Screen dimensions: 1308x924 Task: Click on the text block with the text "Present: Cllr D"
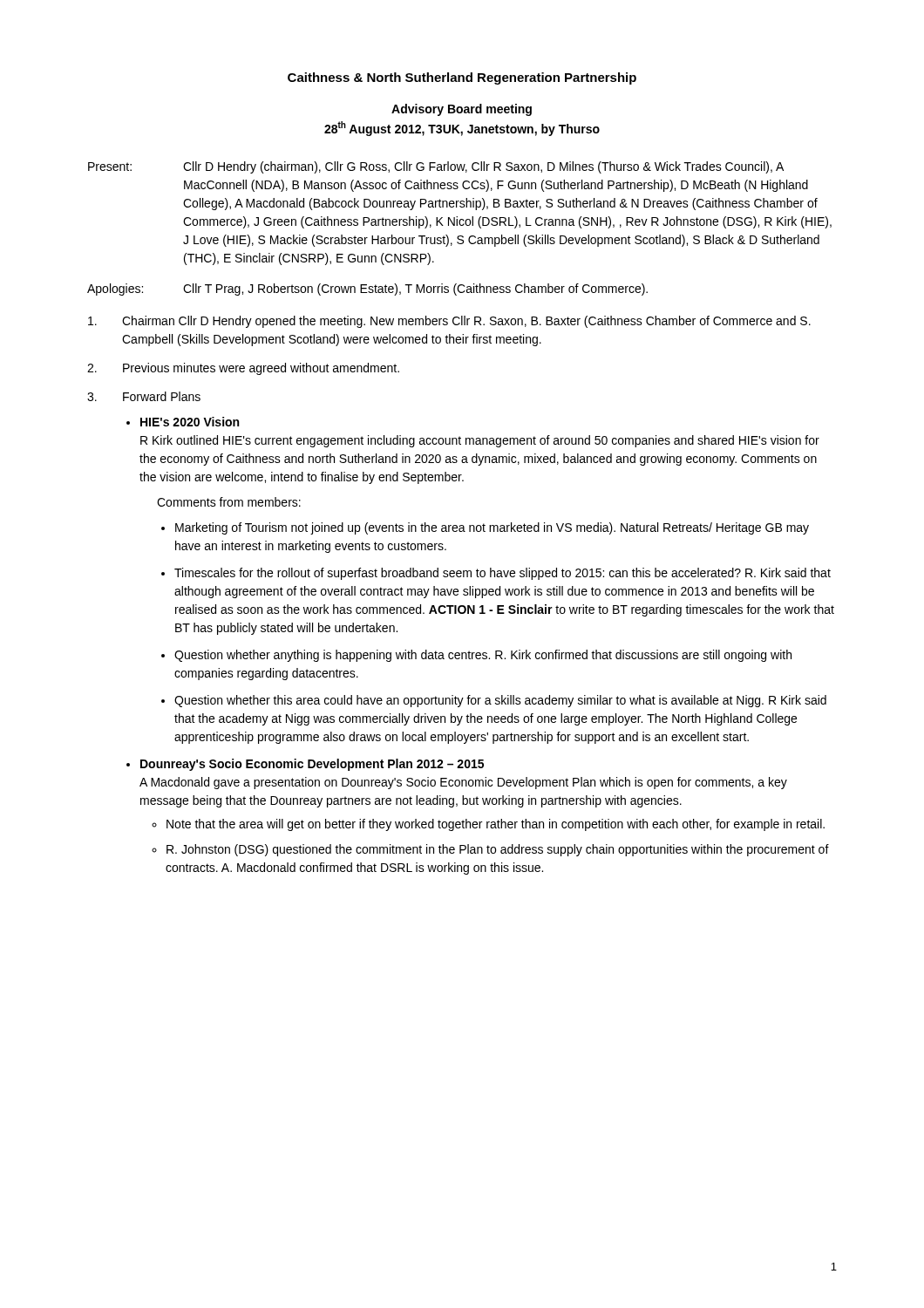pyautogui.click(x=462, y=212)
